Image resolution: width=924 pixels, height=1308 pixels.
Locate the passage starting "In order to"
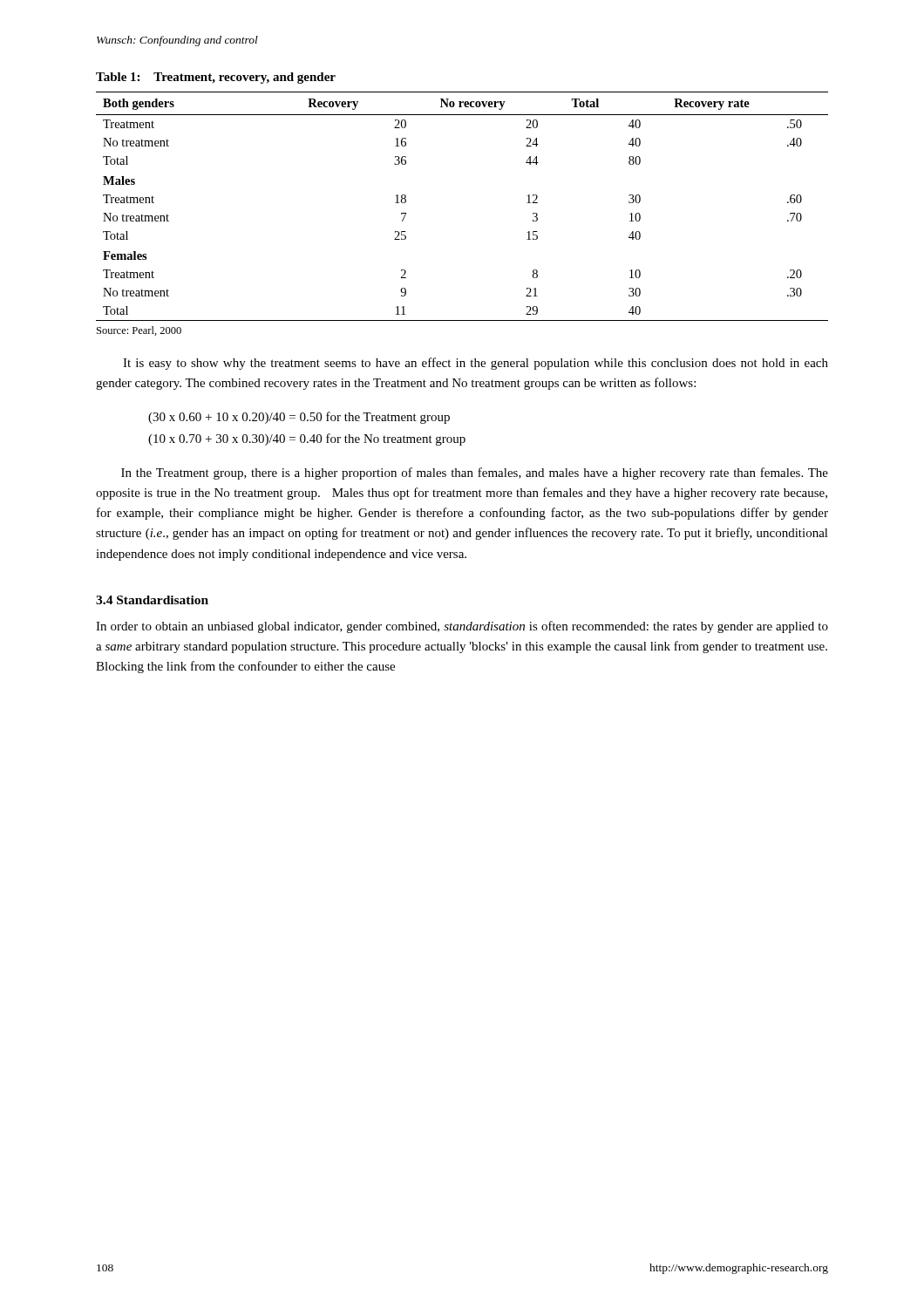click(x=462, y=646)
